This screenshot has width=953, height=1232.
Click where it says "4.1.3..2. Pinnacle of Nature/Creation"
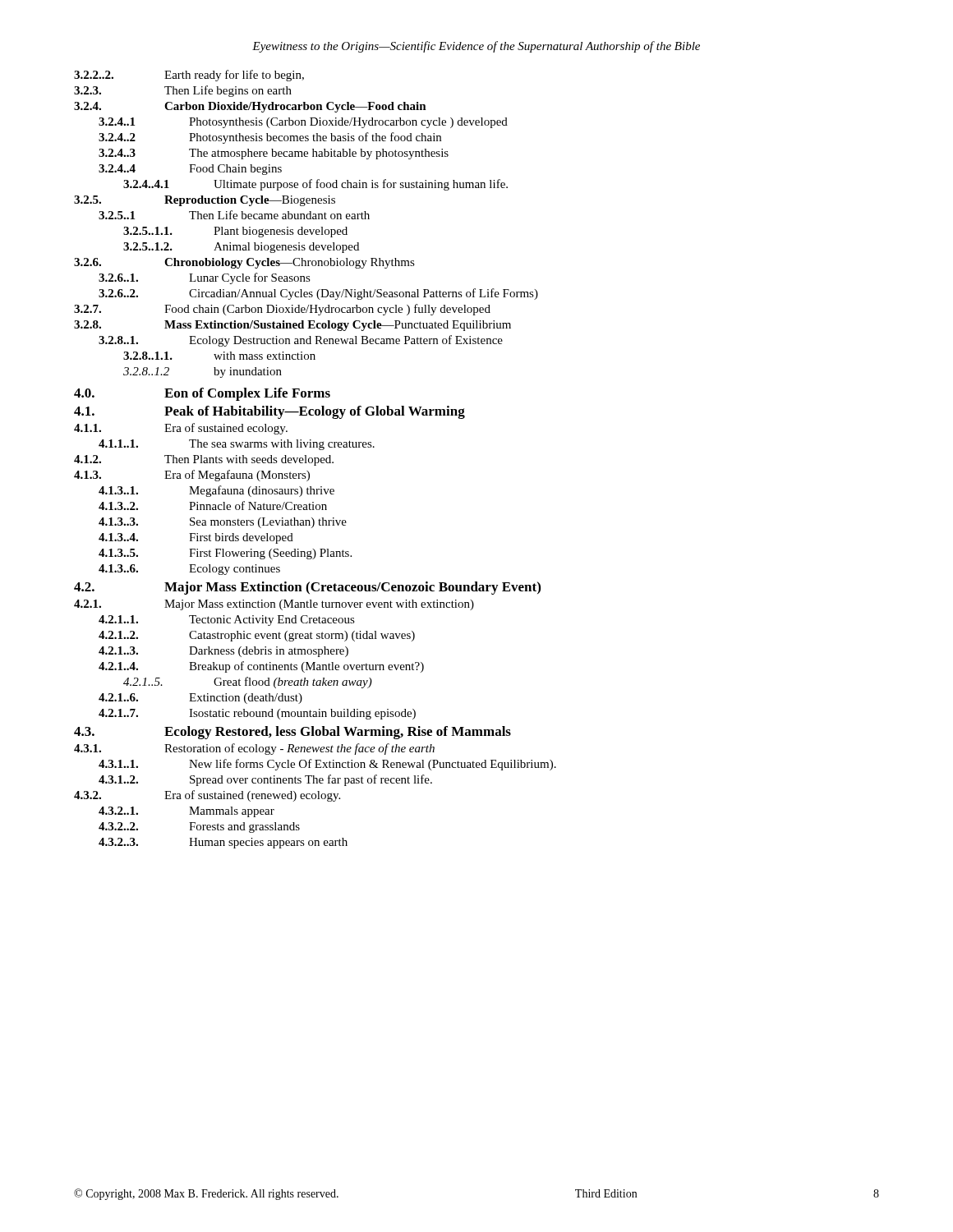(x=213, y=506)
